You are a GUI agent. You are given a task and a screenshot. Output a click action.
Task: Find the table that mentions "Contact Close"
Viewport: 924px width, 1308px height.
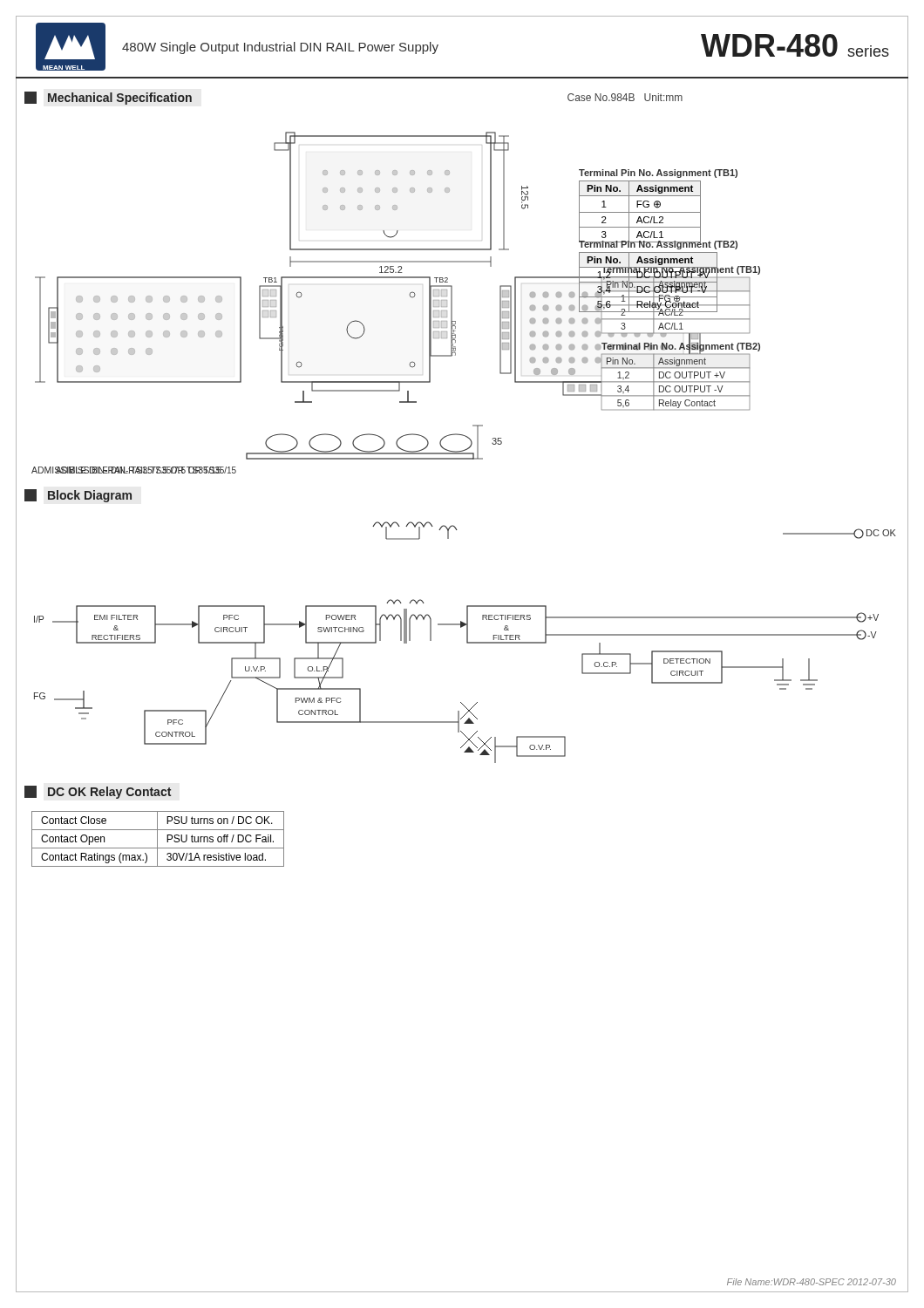(x=158, y=836)
